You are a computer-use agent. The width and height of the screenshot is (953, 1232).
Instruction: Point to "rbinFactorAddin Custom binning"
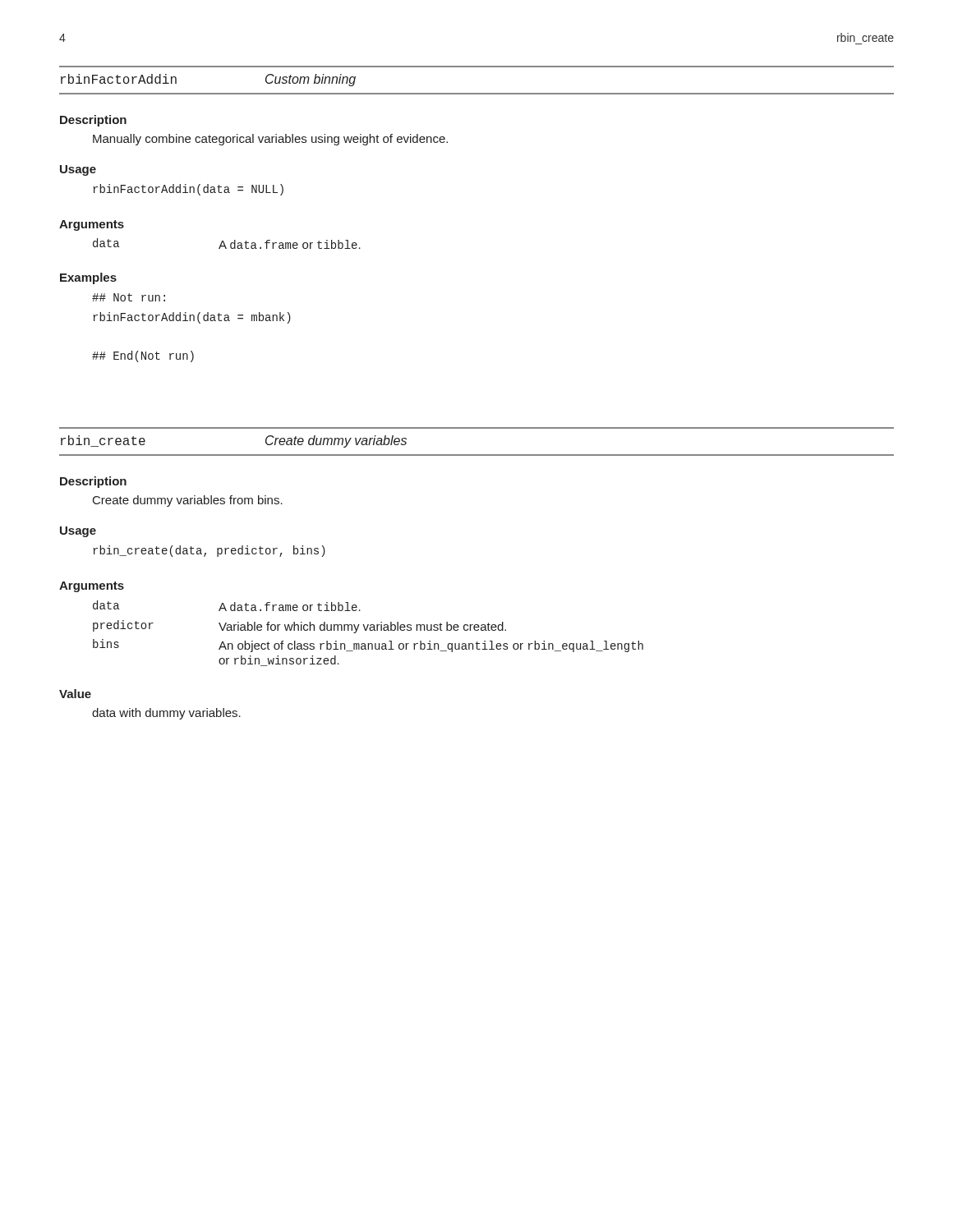[118, 80]
